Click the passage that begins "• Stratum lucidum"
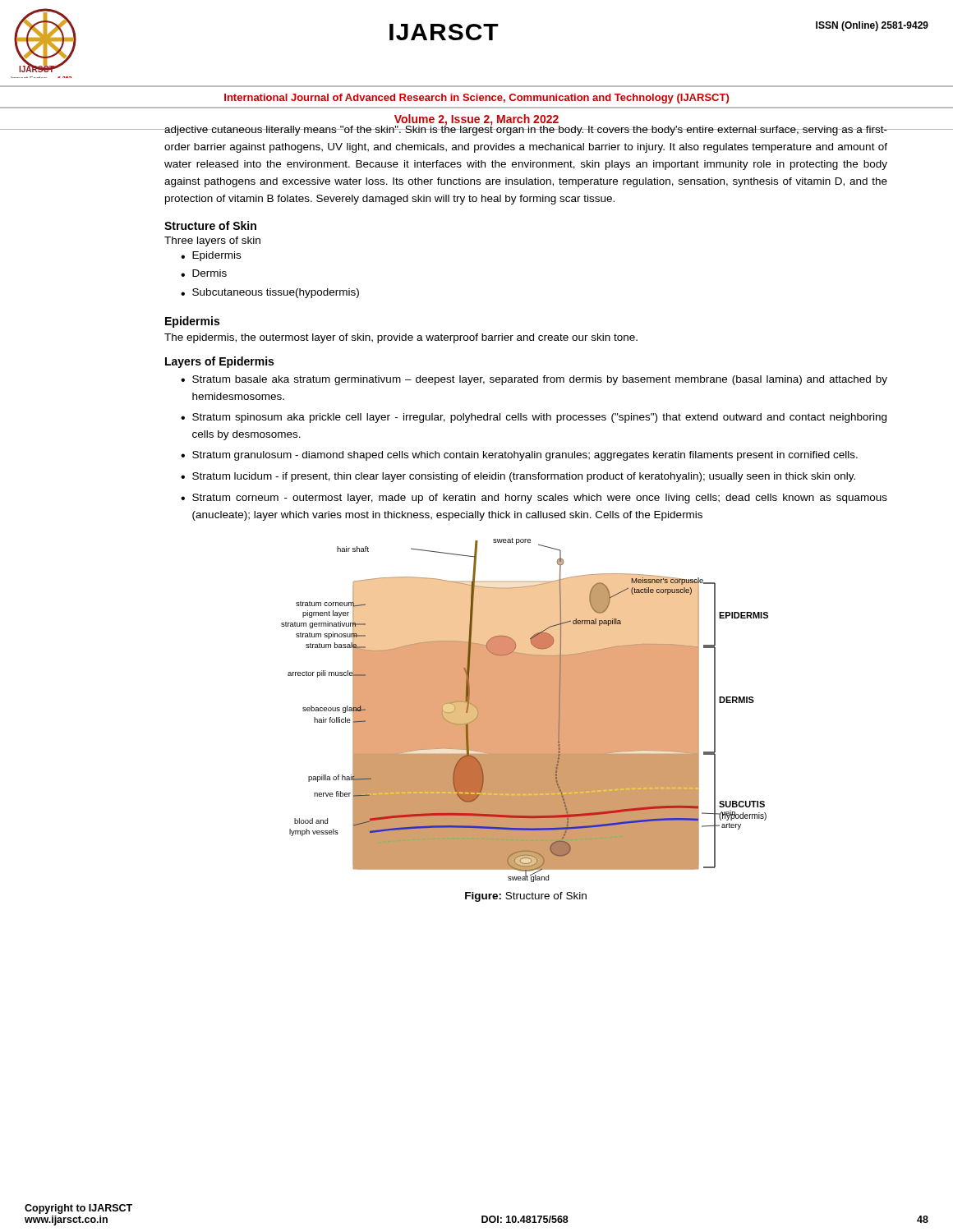953x1232 pixels. (x=519, y=477)
